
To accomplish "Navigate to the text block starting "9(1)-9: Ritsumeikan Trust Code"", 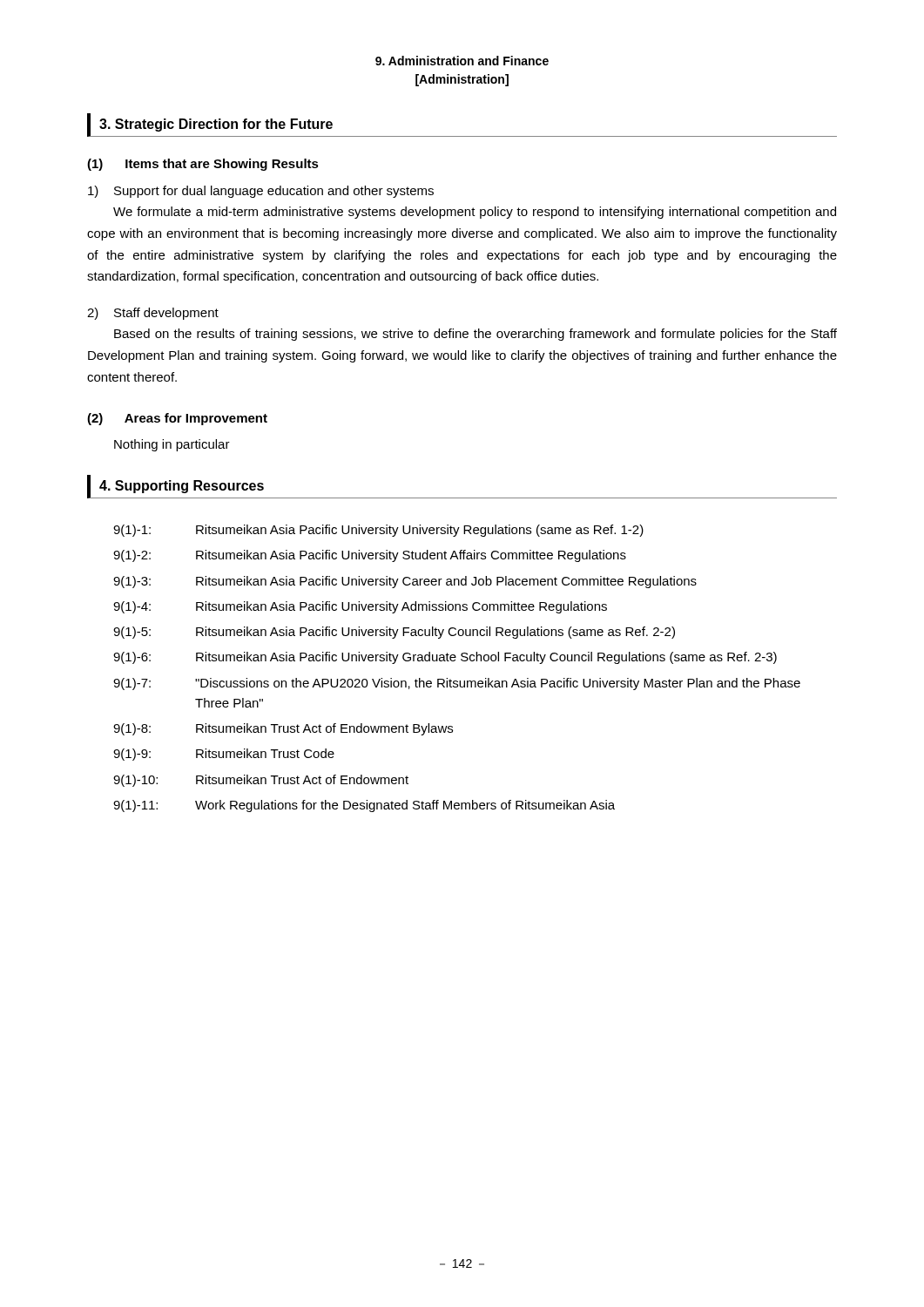I will [x=224, y=755].
